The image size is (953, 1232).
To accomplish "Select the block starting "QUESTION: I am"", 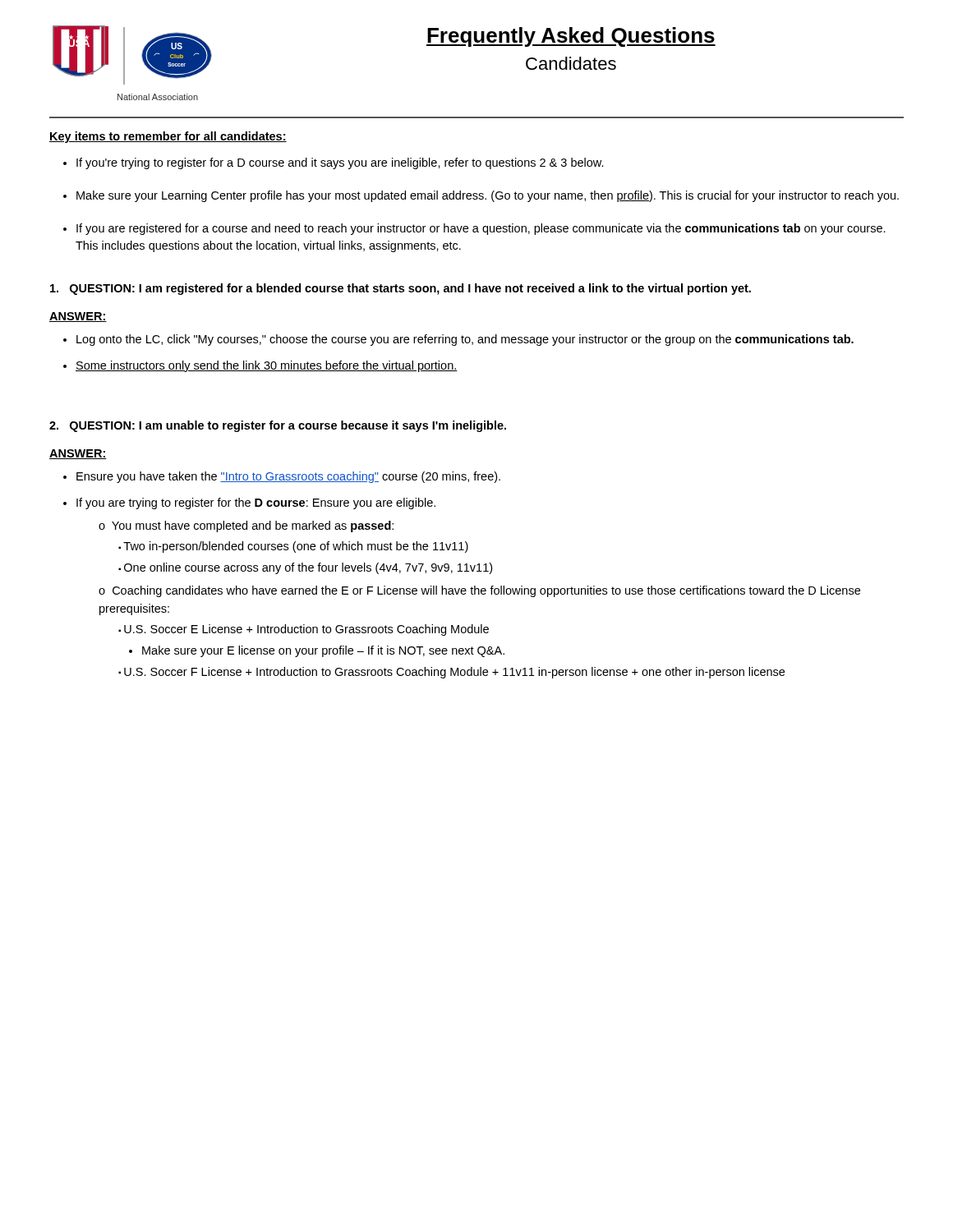I will tap(400, 288).
